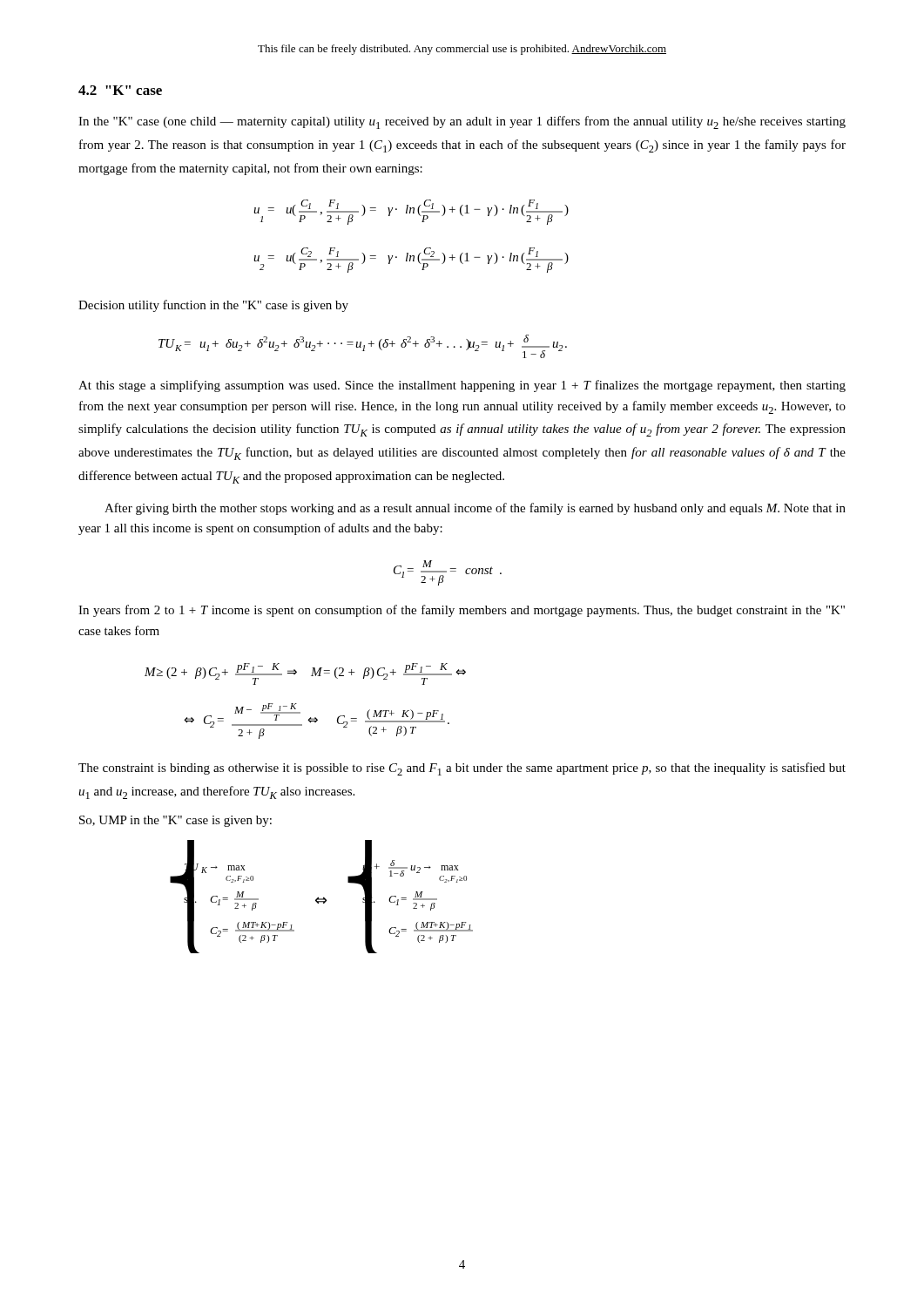This screenshot has width=924, height=1307.
Task: Point to the element starting "The constraint is binding as otherwise it is"
Action: (462, 781)
